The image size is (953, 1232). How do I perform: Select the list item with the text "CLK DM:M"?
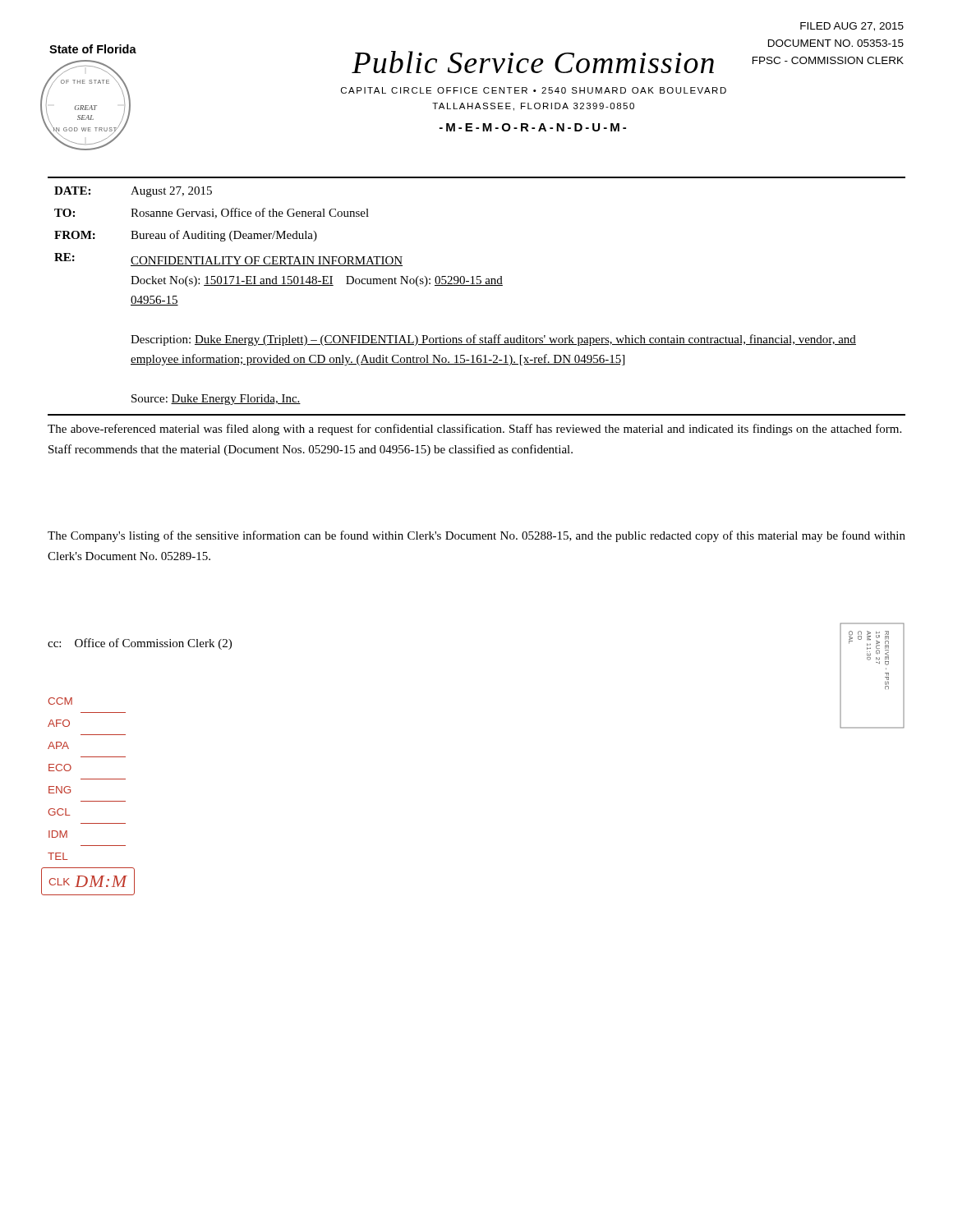click(x=88, y=881)
